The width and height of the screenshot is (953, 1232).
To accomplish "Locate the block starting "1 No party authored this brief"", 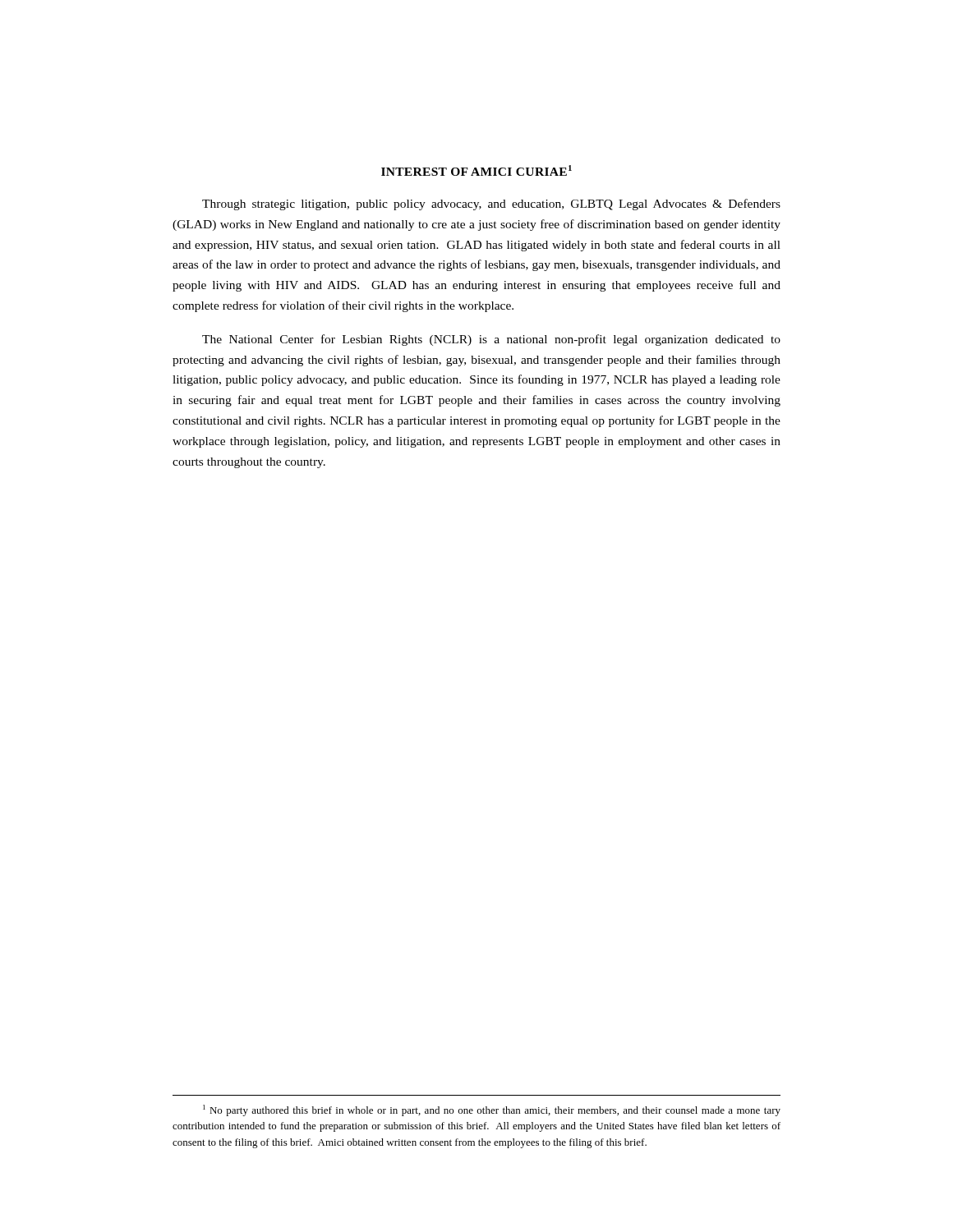I will pos(476,1126).
